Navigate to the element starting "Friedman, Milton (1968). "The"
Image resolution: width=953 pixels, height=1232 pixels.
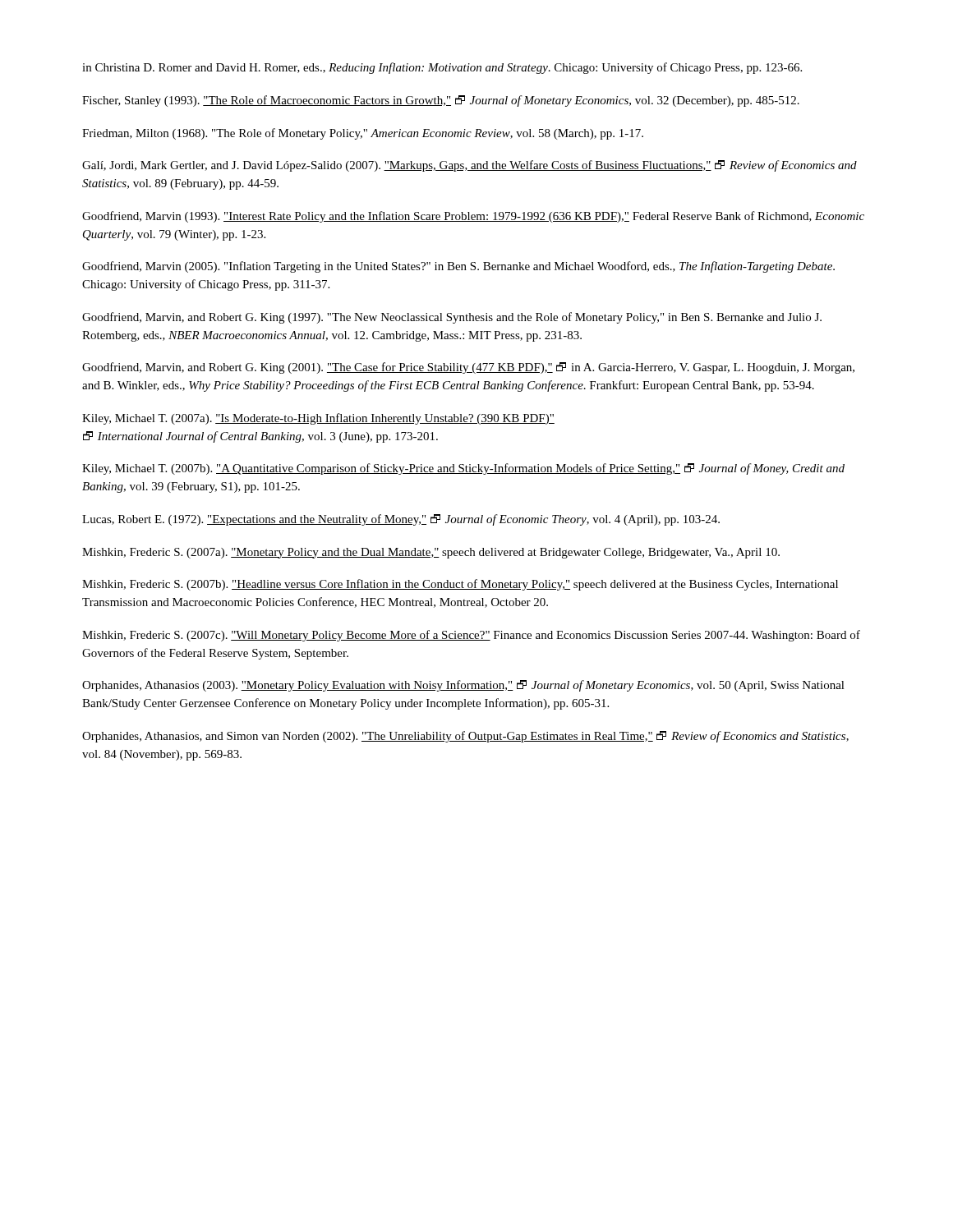click(x=363, y=133)
